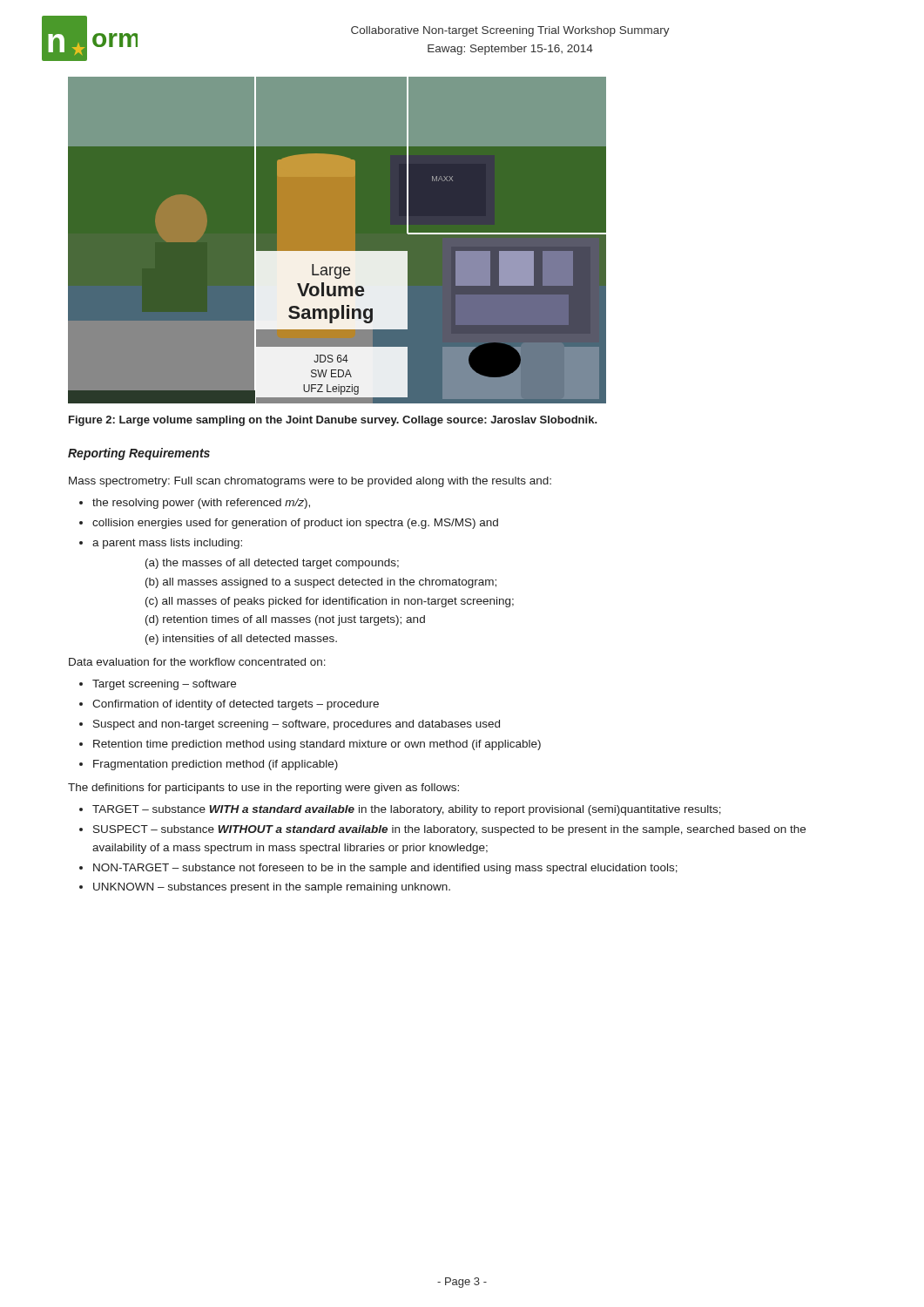Find the block on this page that starts "NON-TARGET – substance not foreseen"
Screen dimensions: 1307x924
coord(385,867)
